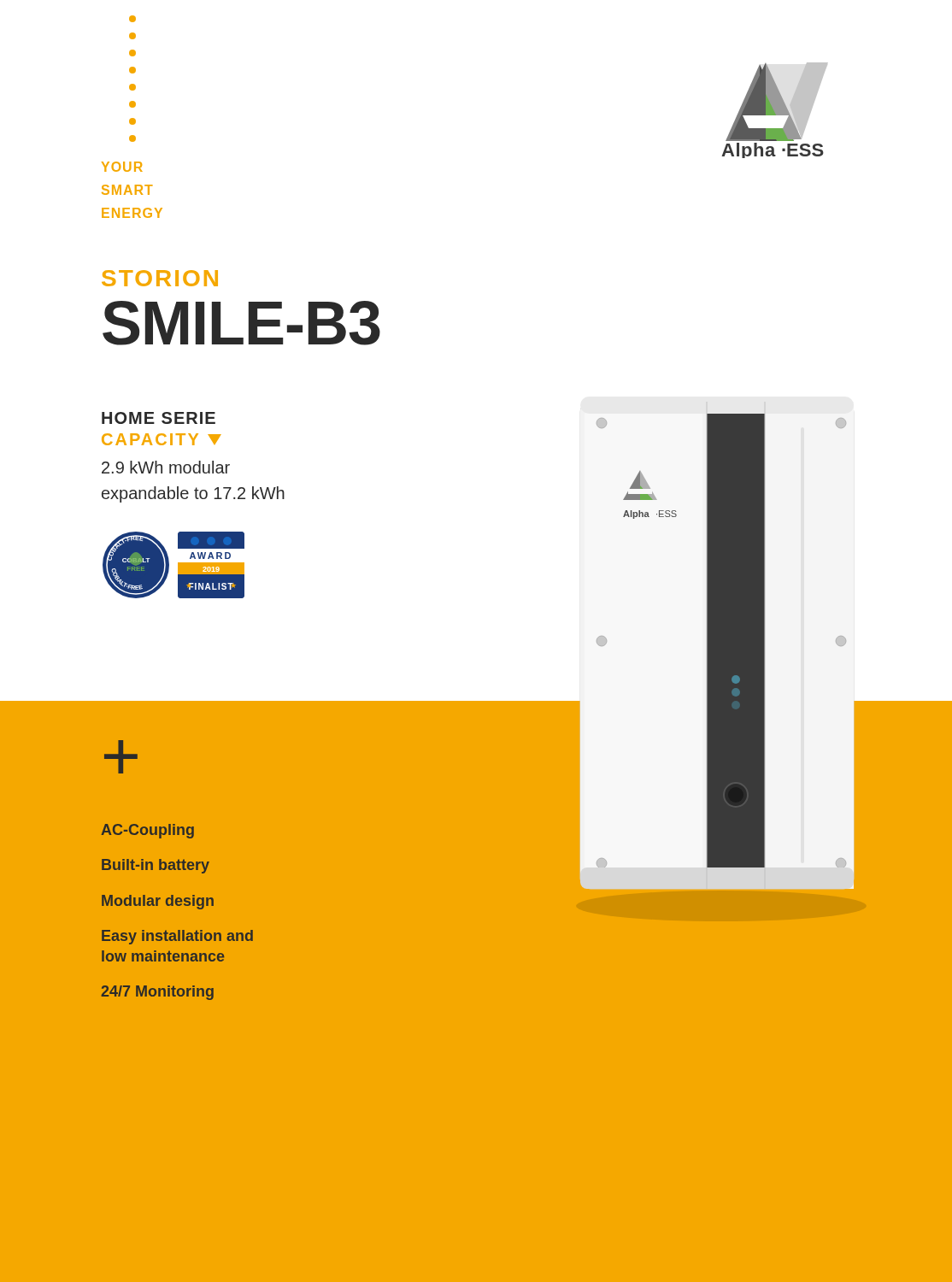Select the list item containing "Modular design"

158,901
